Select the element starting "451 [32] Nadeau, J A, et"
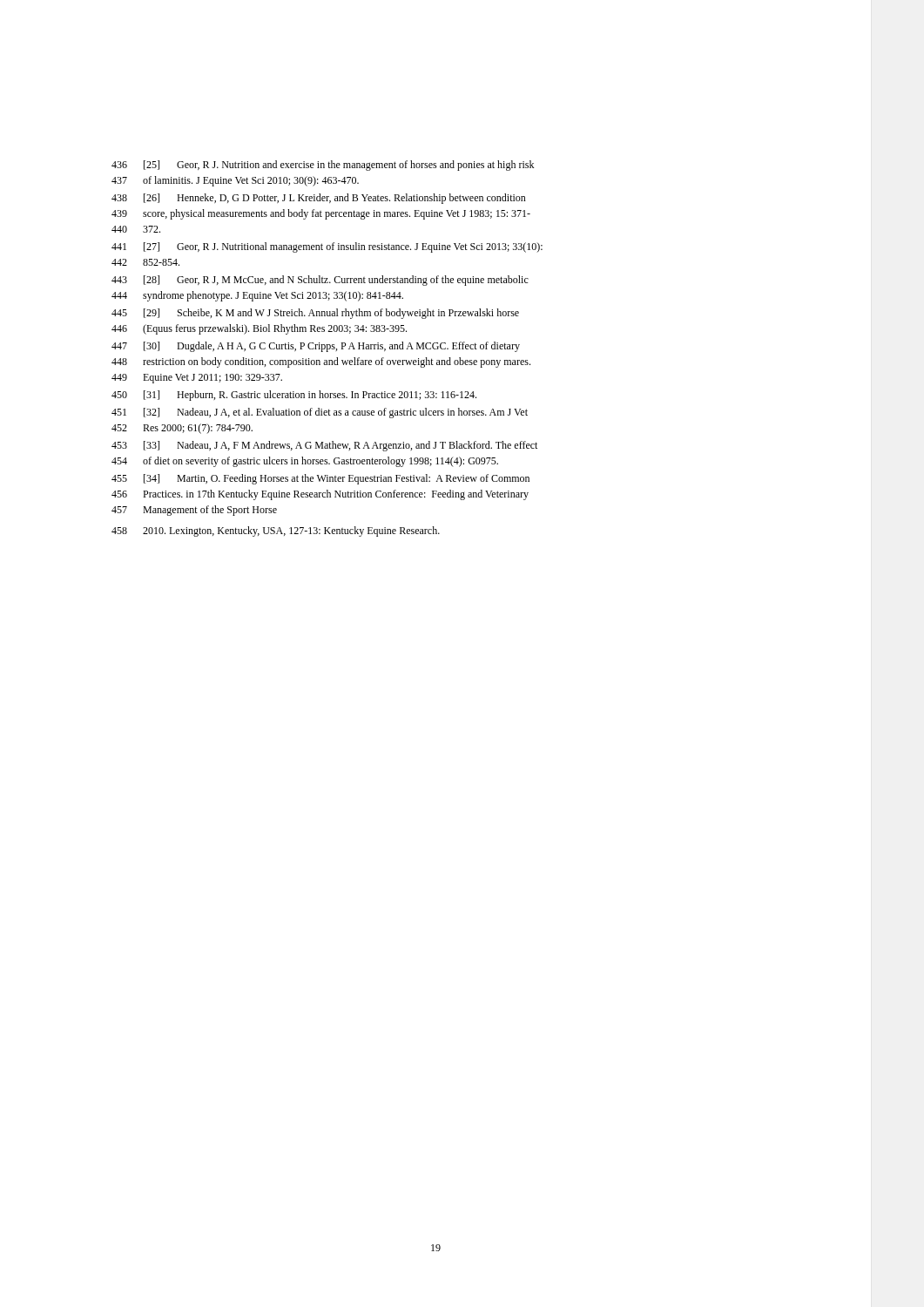The width and height of the screenshot is (924, 1307). (408, 412)
